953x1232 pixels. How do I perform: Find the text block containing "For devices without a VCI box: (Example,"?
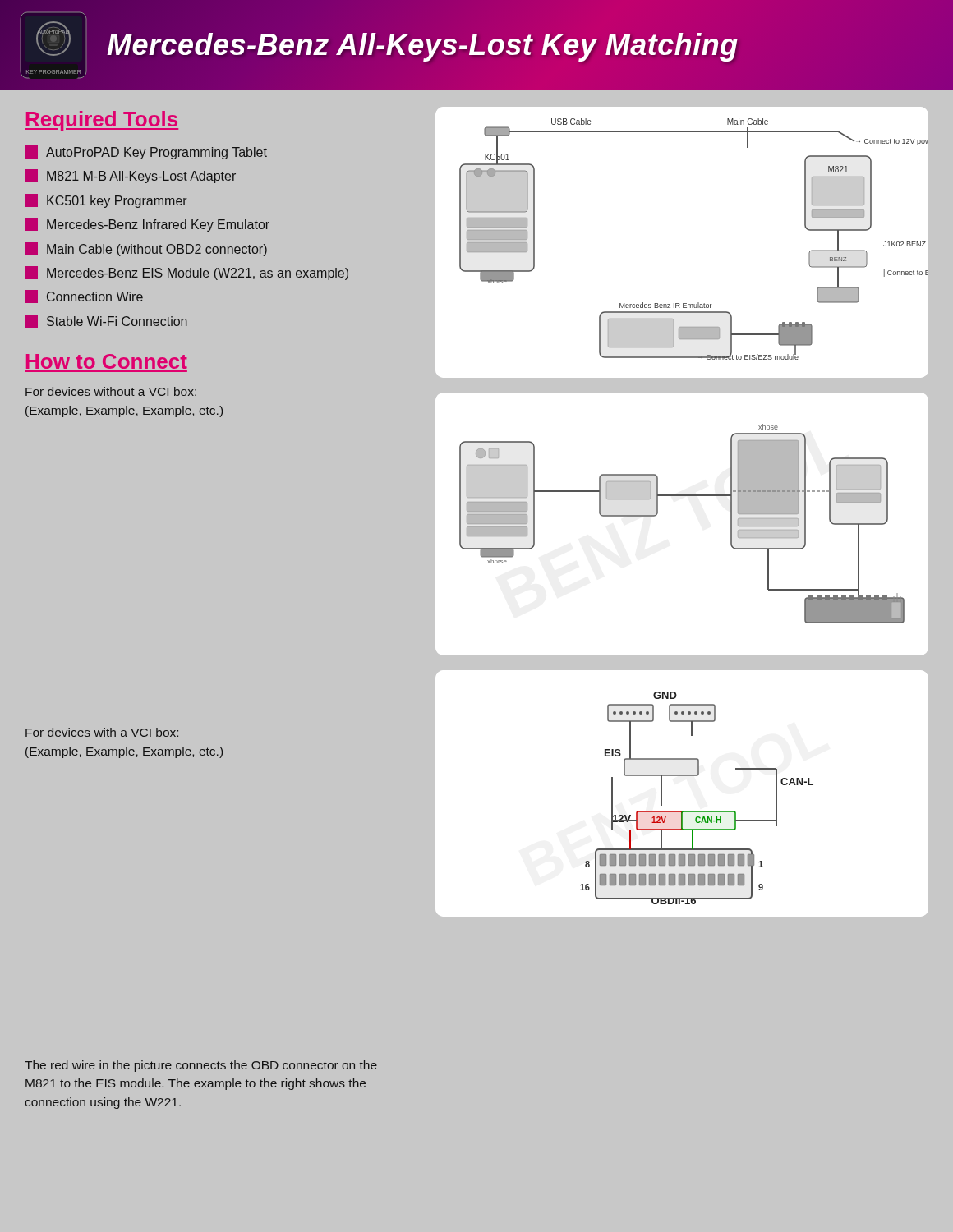pos(124,401)
